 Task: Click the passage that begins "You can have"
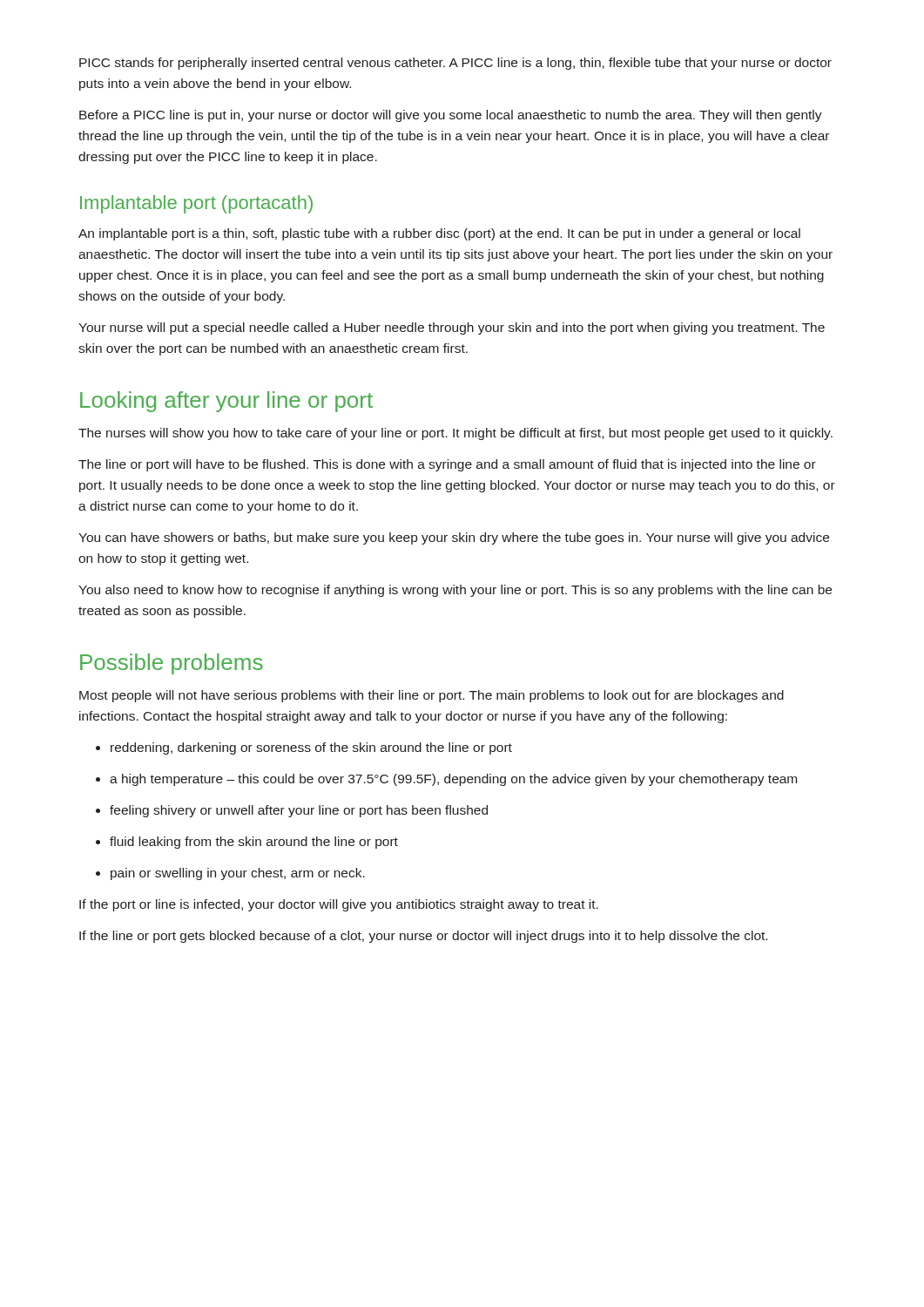(x=462, y=548)
